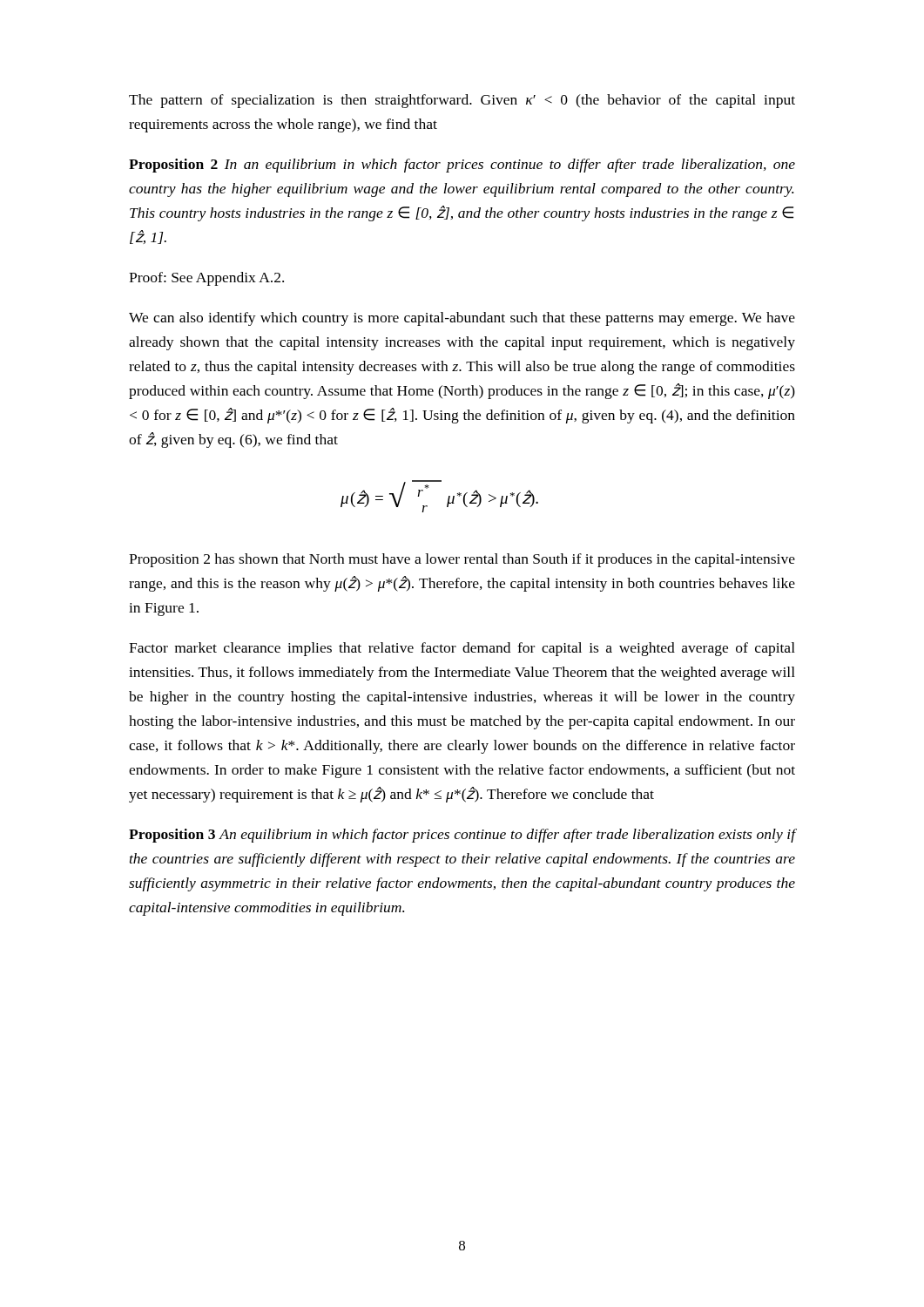Image resolution: width=924 pixels, height=1307 pixels.
Task: Locate the text starting "Factor market clearance implies that relative factor"
Action: [462, 721]
